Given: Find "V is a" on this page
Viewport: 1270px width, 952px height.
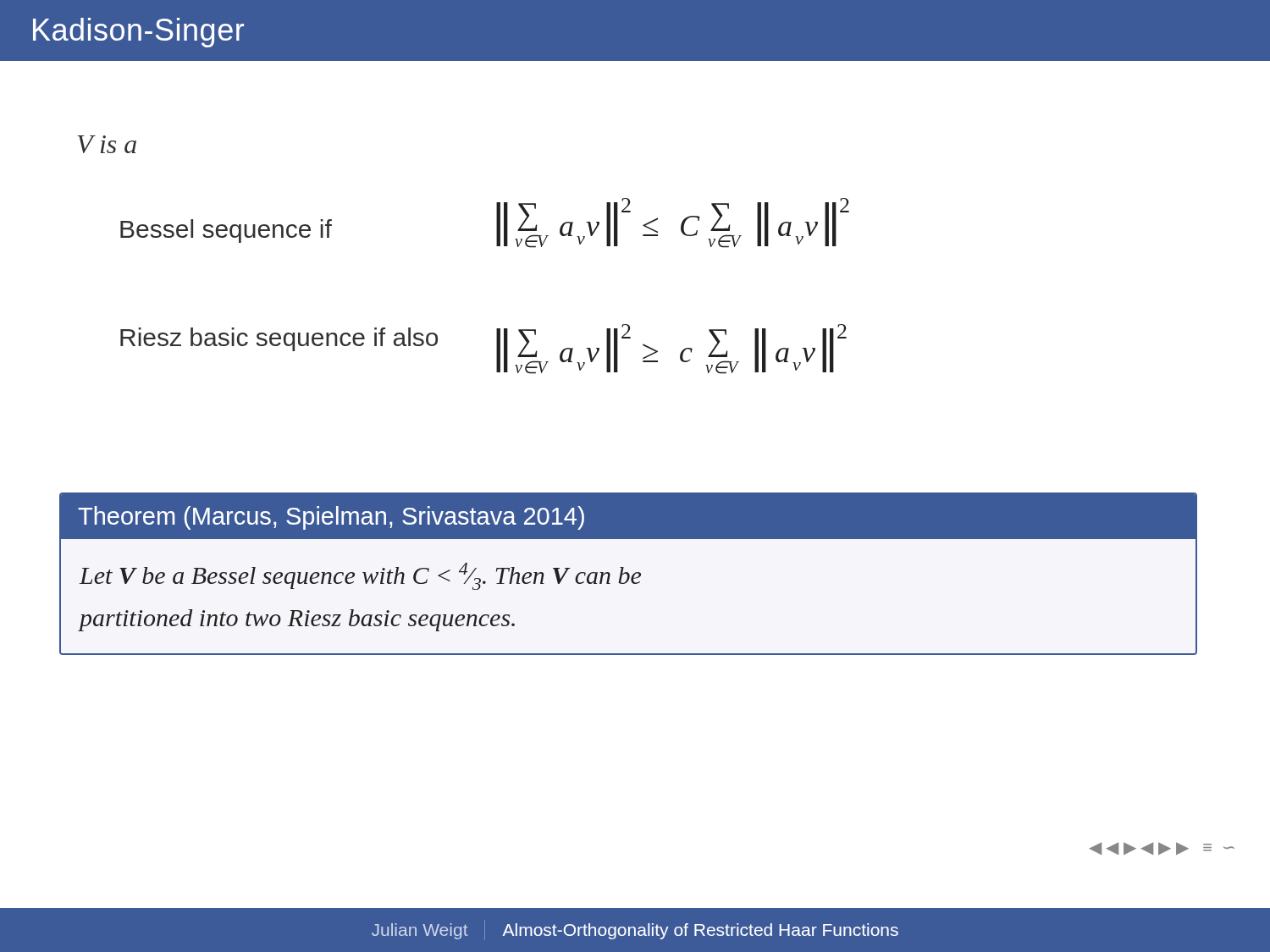Looking at the screenshot, I should [107, 144].
